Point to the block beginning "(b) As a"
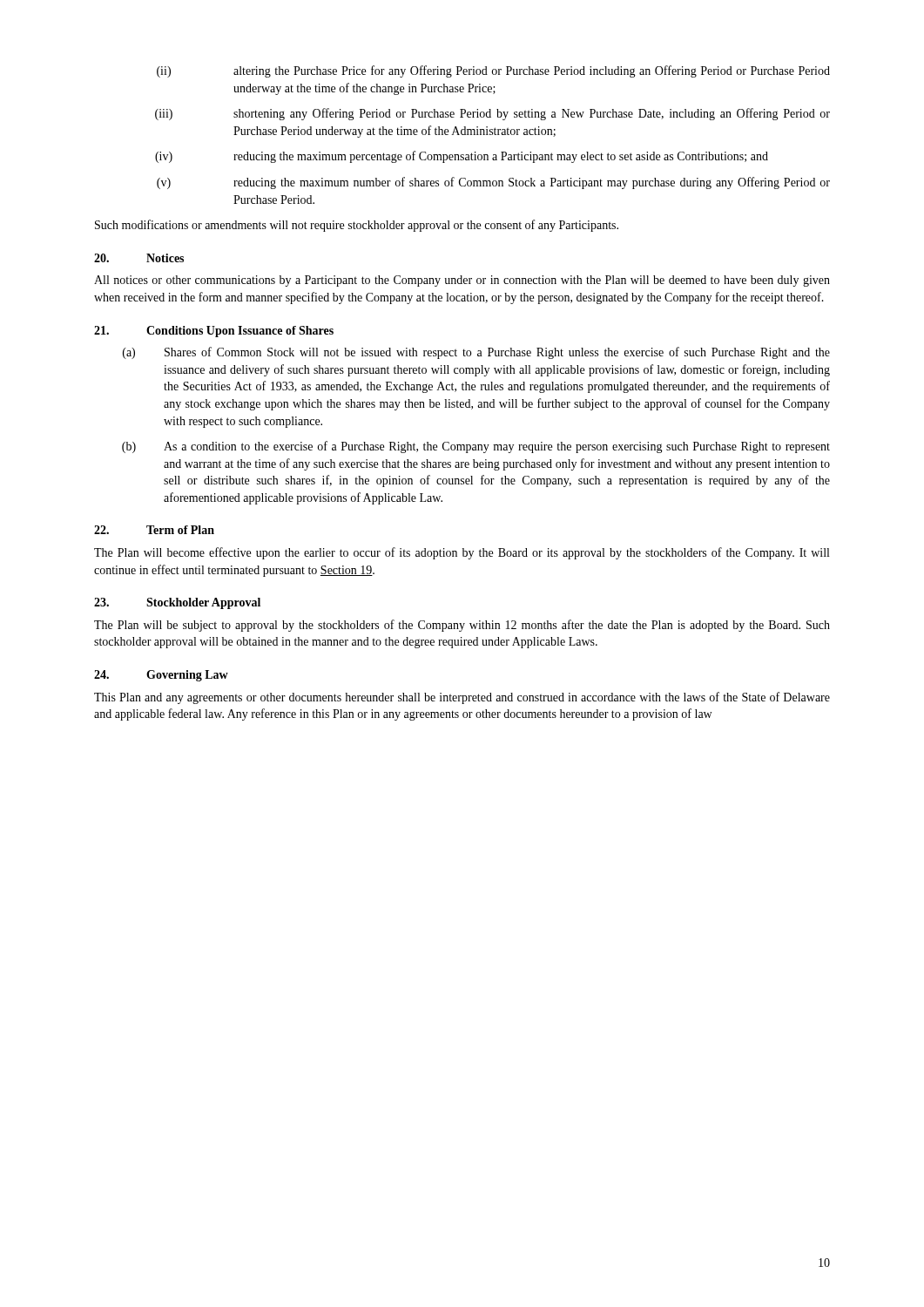 [x=462, y=472]
